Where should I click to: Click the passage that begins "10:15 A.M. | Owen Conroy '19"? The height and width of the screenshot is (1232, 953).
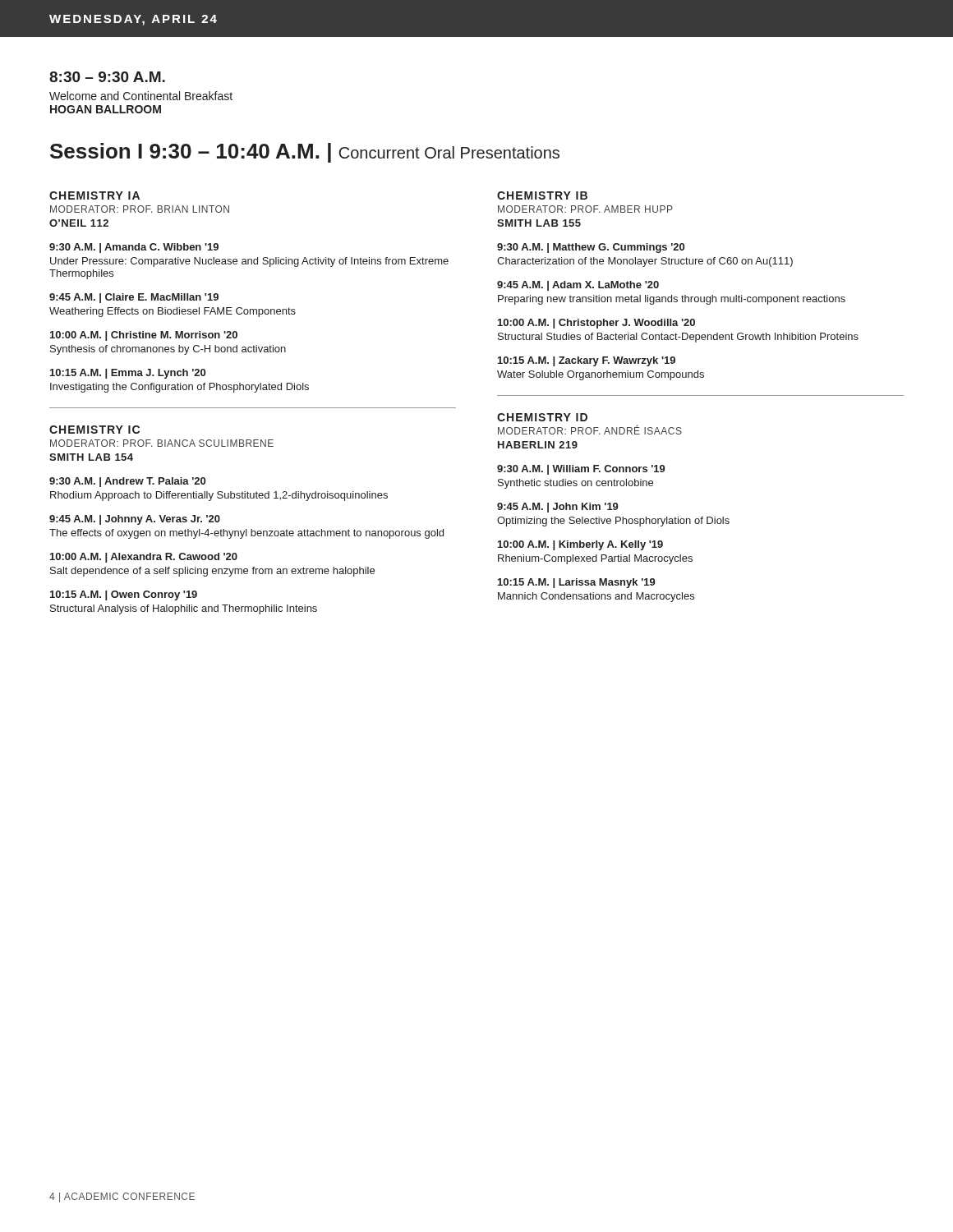coord(253,601)
